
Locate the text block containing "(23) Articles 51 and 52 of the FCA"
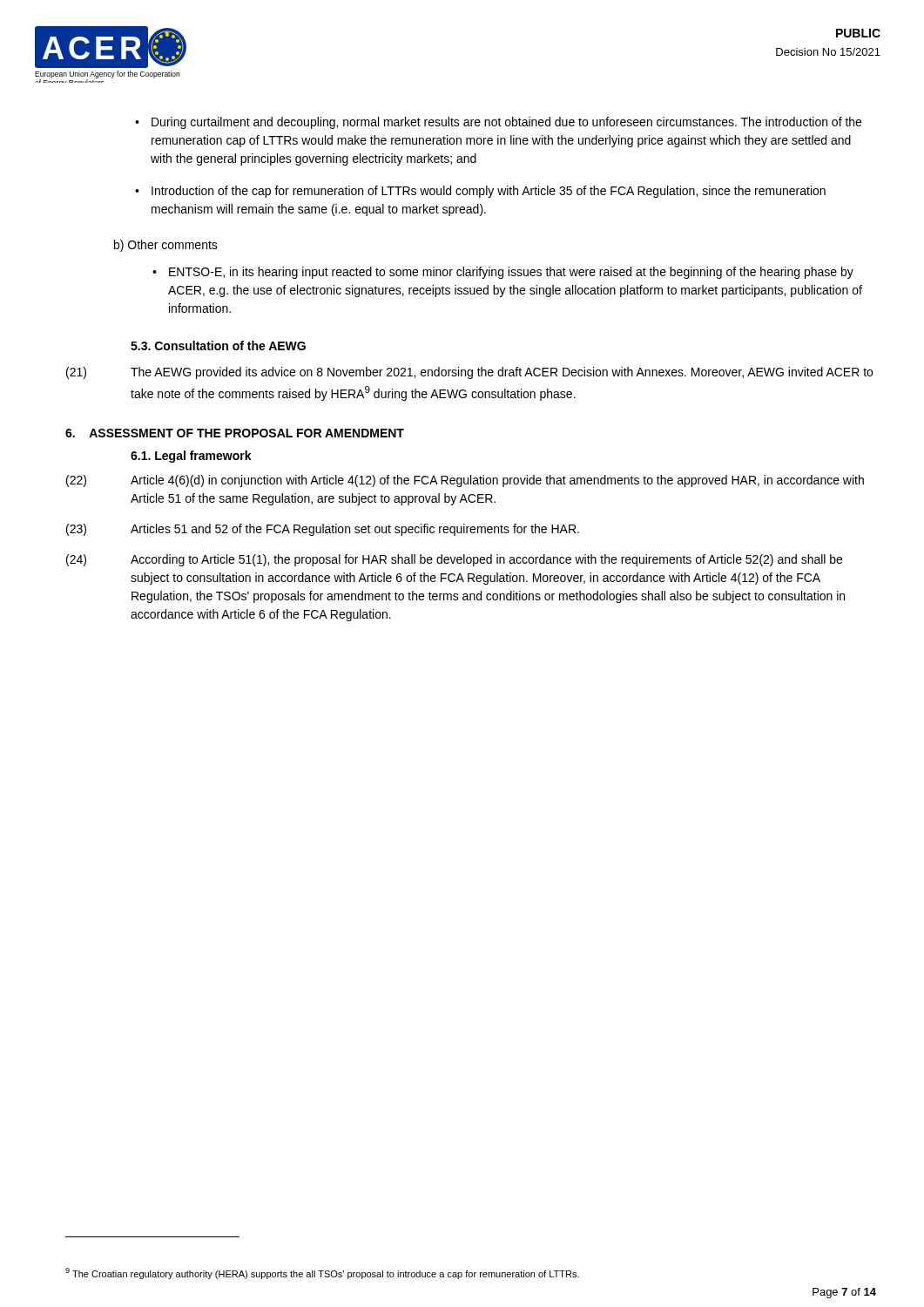coord(471,529)
